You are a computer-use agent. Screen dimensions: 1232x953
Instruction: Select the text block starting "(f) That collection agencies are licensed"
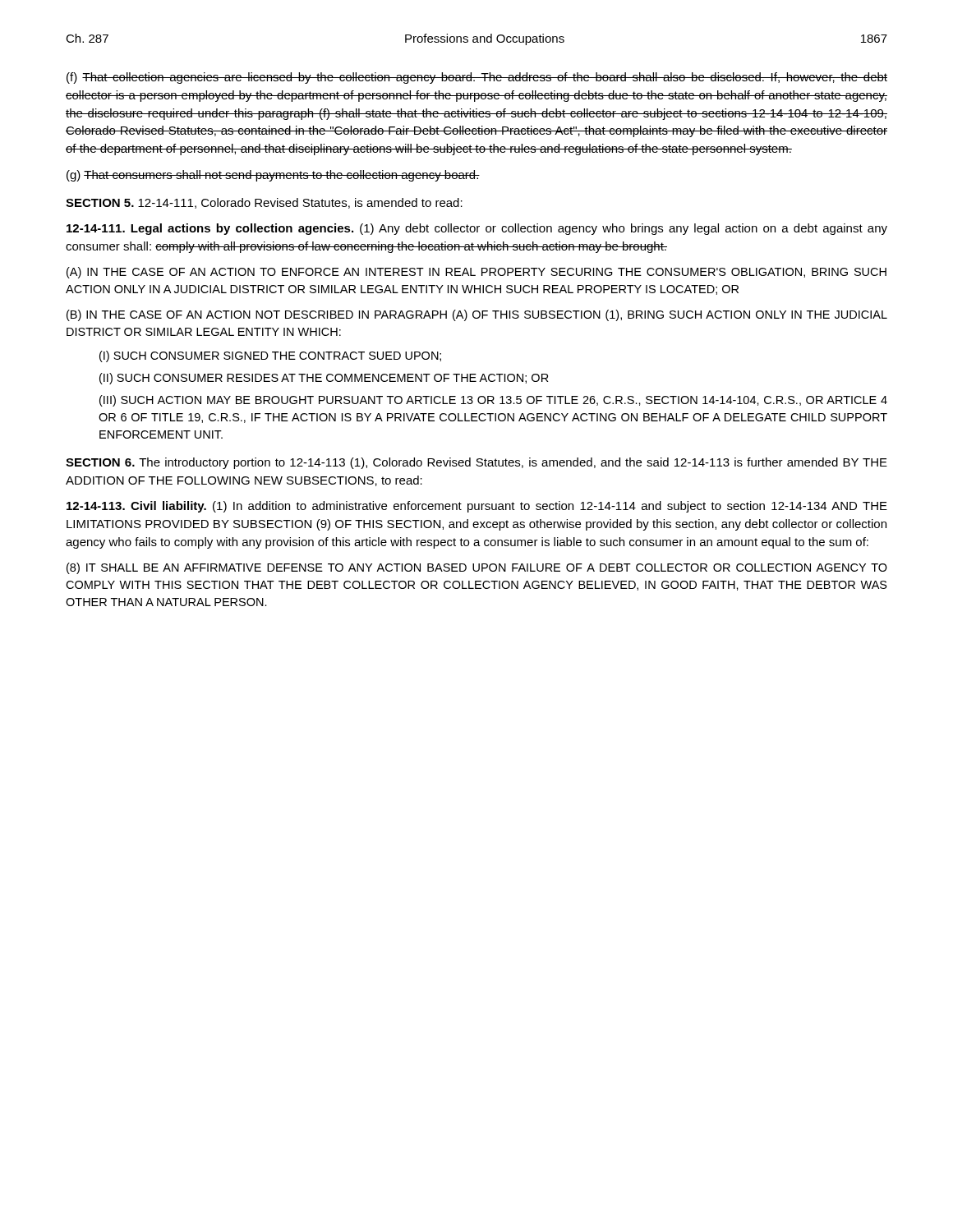[476, 113]
